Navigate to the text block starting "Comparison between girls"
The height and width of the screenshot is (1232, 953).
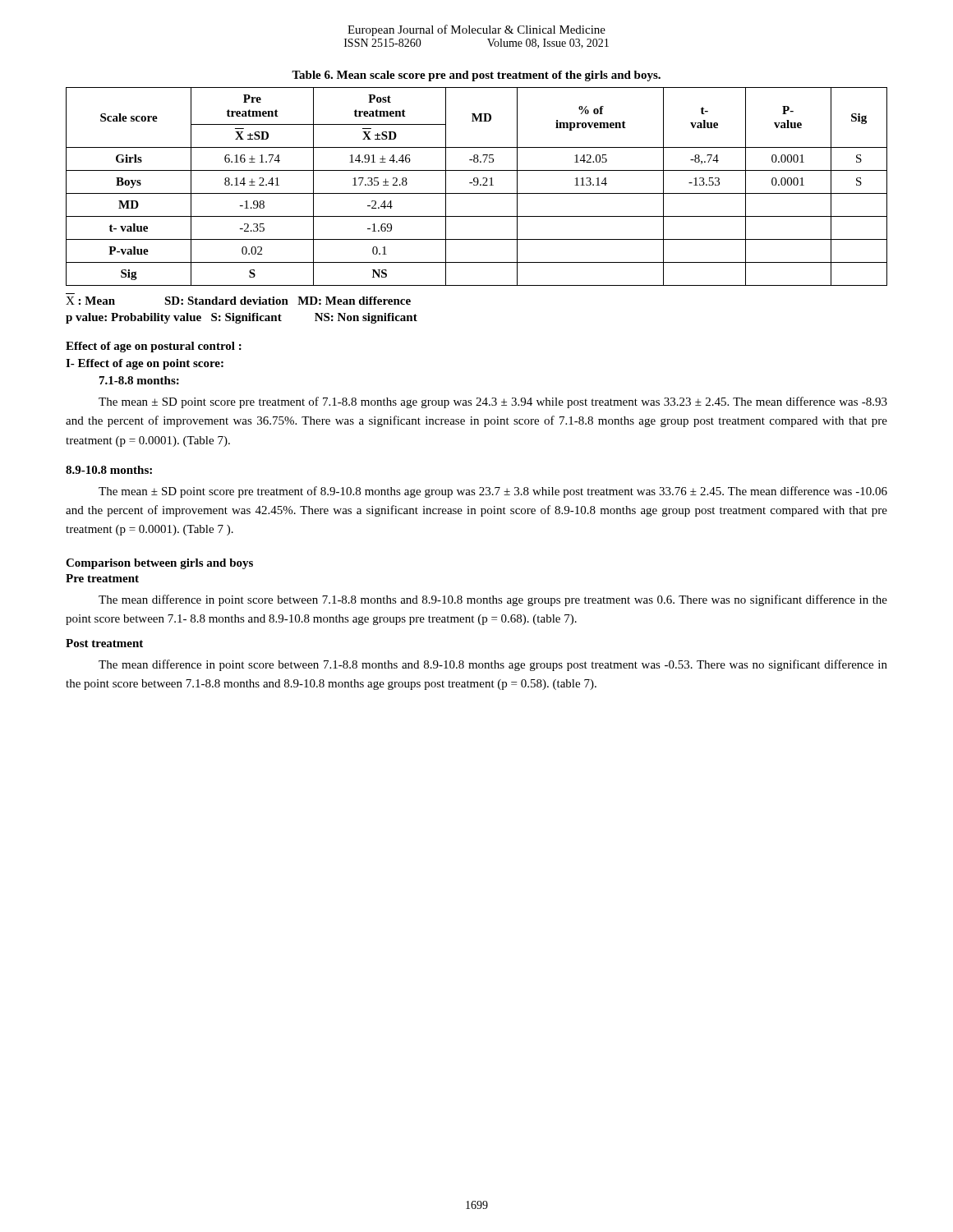point(160,562)
